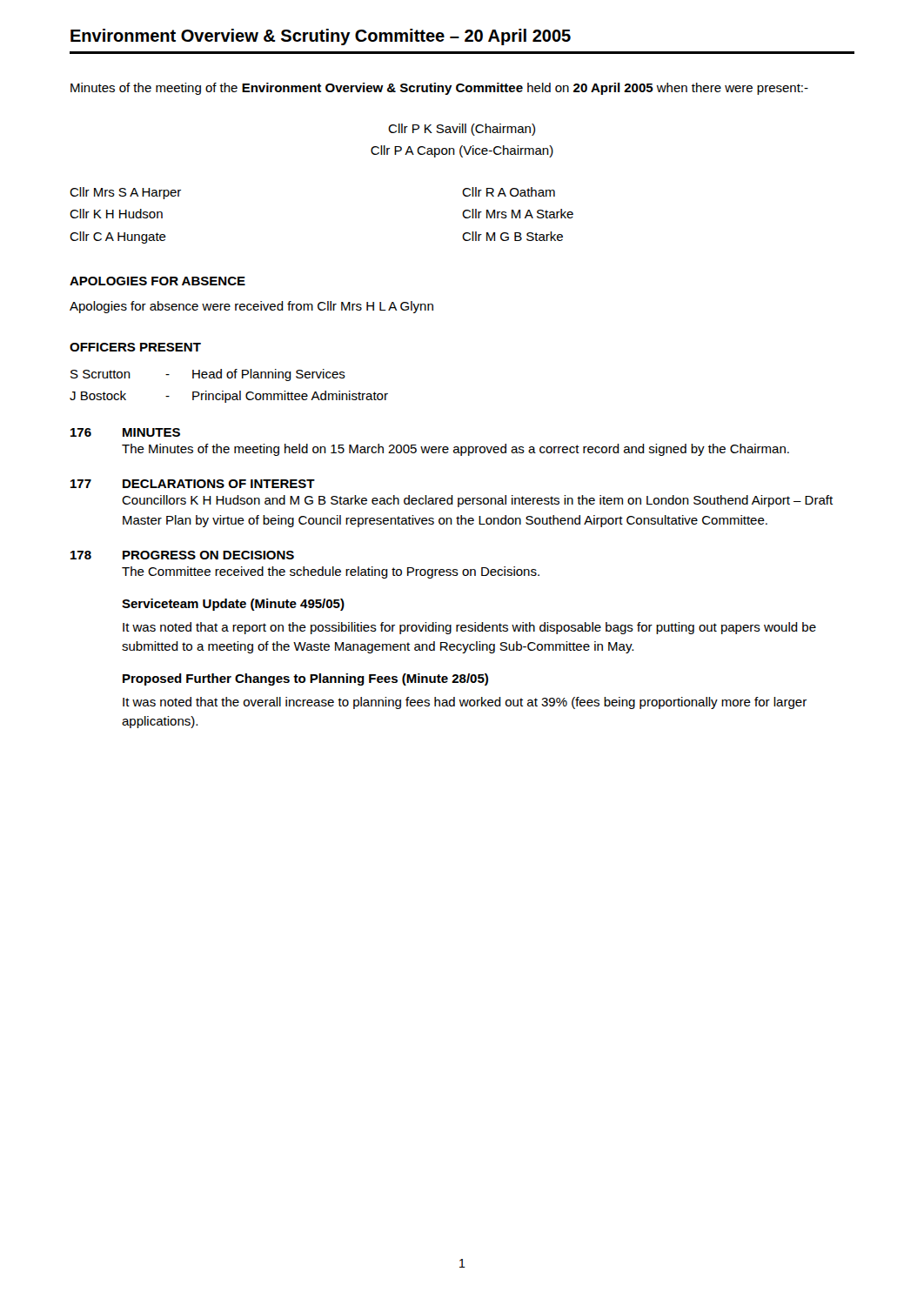Find the text block starting "Cllr Mrs S A Harper"

coord(462,214)
